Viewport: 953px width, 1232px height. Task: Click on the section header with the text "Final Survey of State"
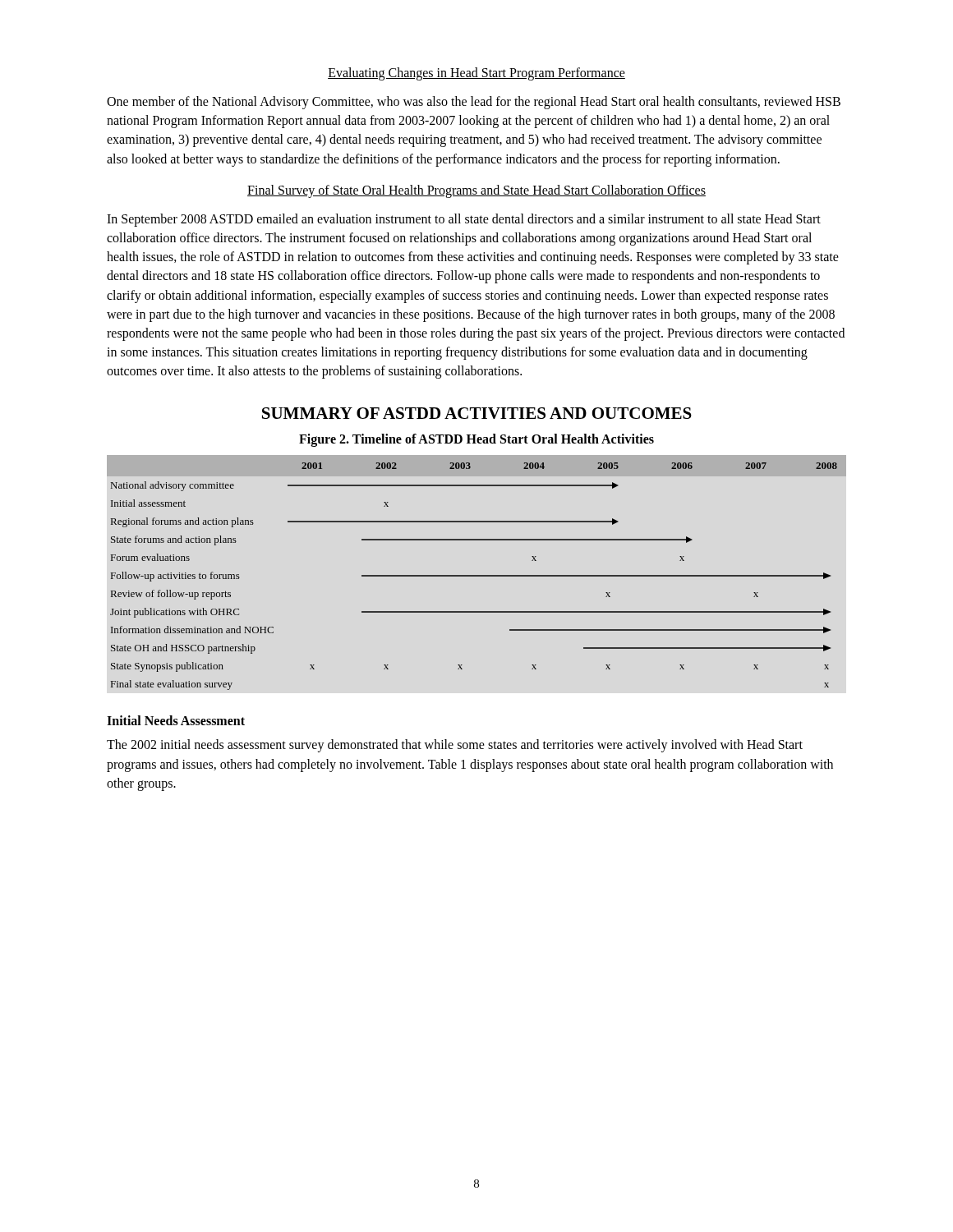(x=476, y=190)
